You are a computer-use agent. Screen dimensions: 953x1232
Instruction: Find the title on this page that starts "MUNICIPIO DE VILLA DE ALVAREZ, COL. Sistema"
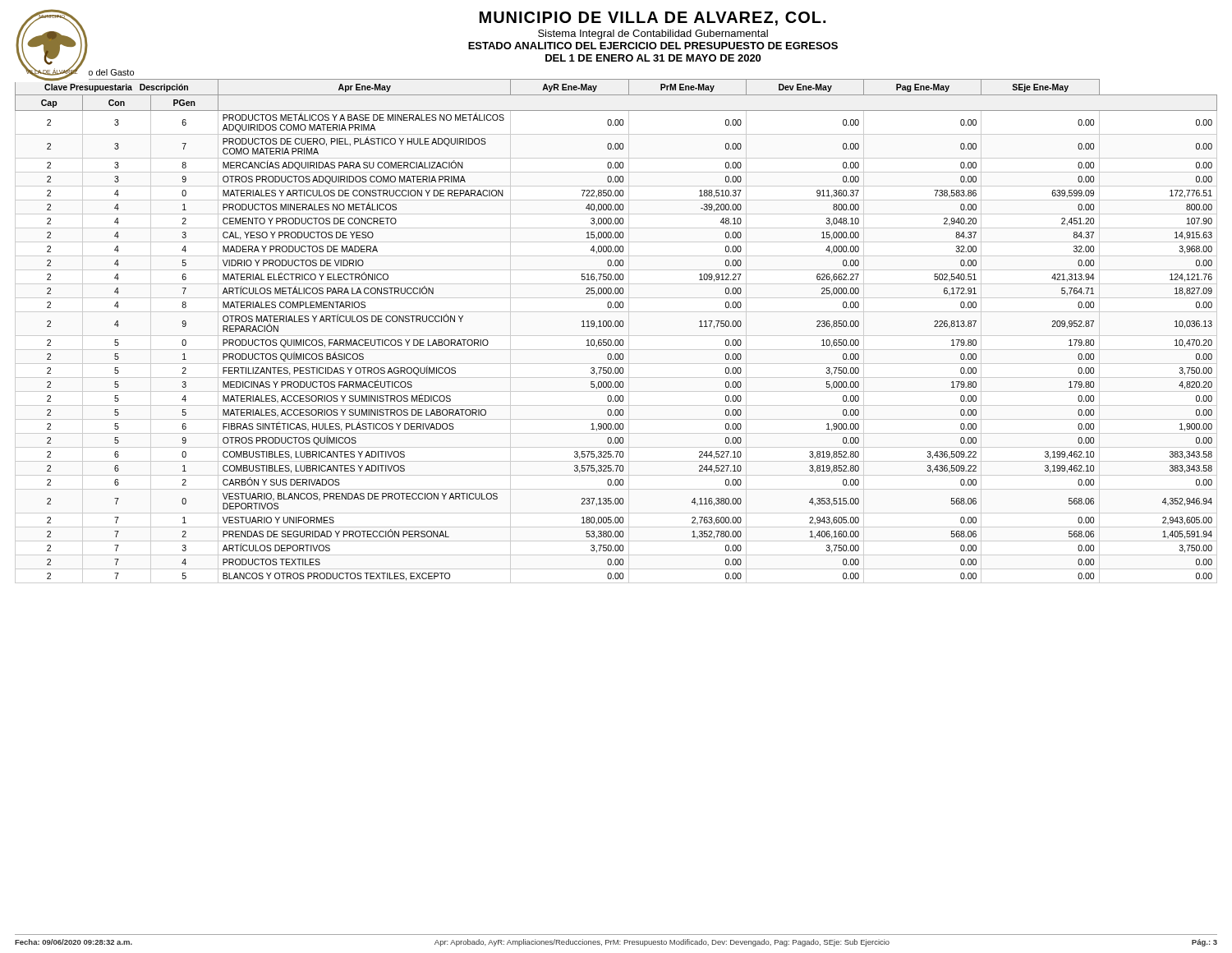pyautogui.click(x=653, y=36)
